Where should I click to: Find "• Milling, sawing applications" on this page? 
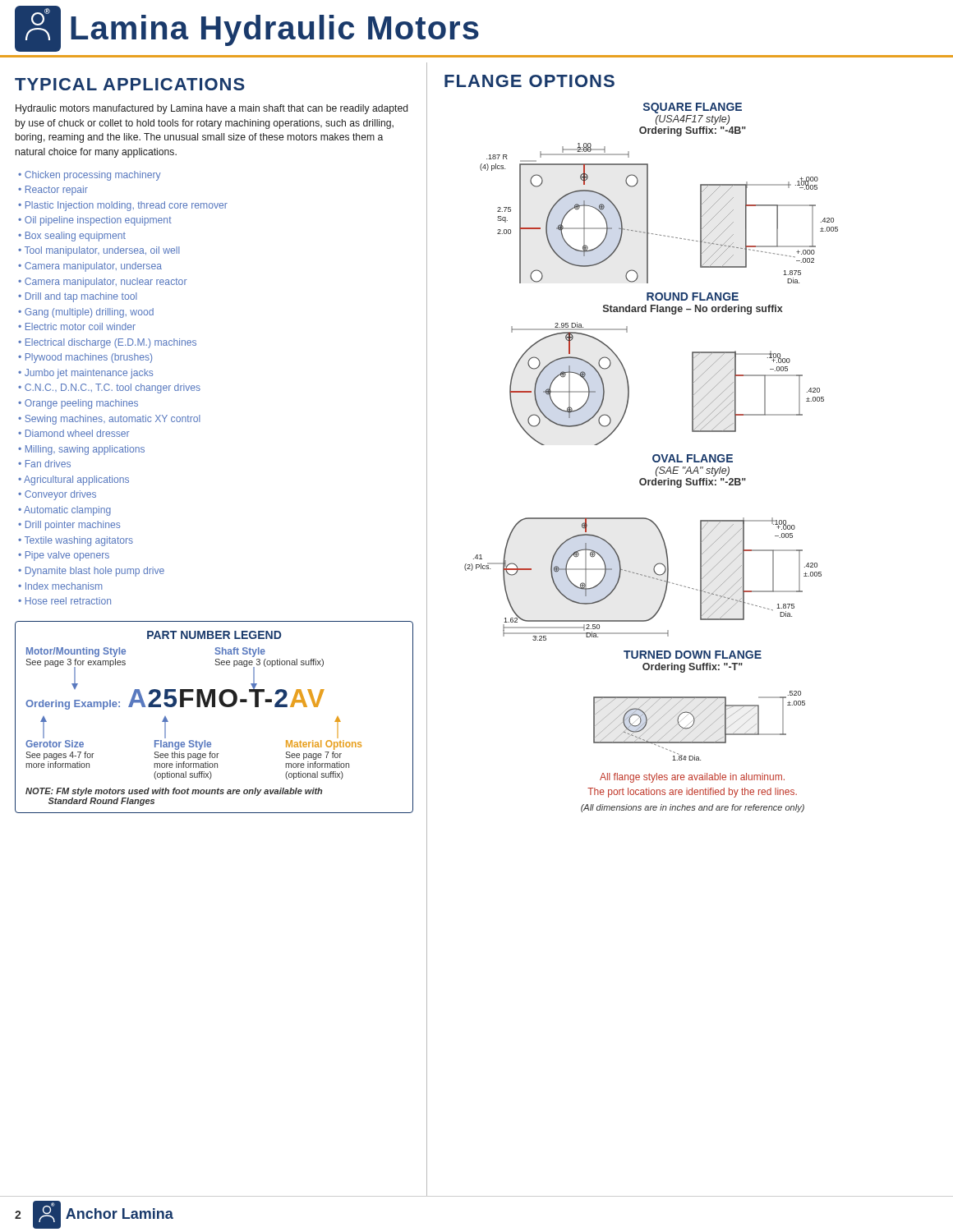click(x=82, y=449)
